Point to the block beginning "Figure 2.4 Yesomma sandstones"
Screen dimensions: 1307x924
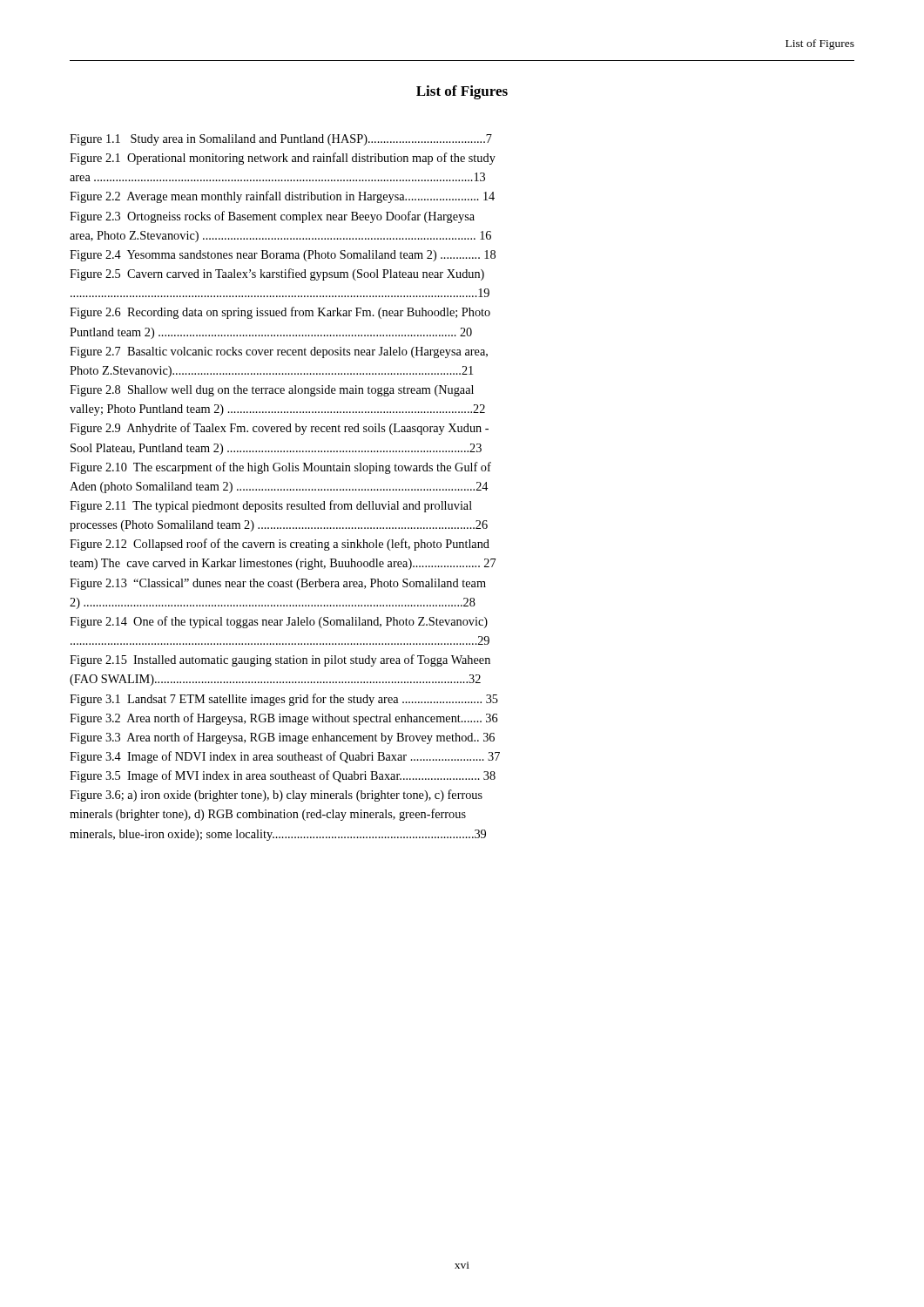click(283, 254)
